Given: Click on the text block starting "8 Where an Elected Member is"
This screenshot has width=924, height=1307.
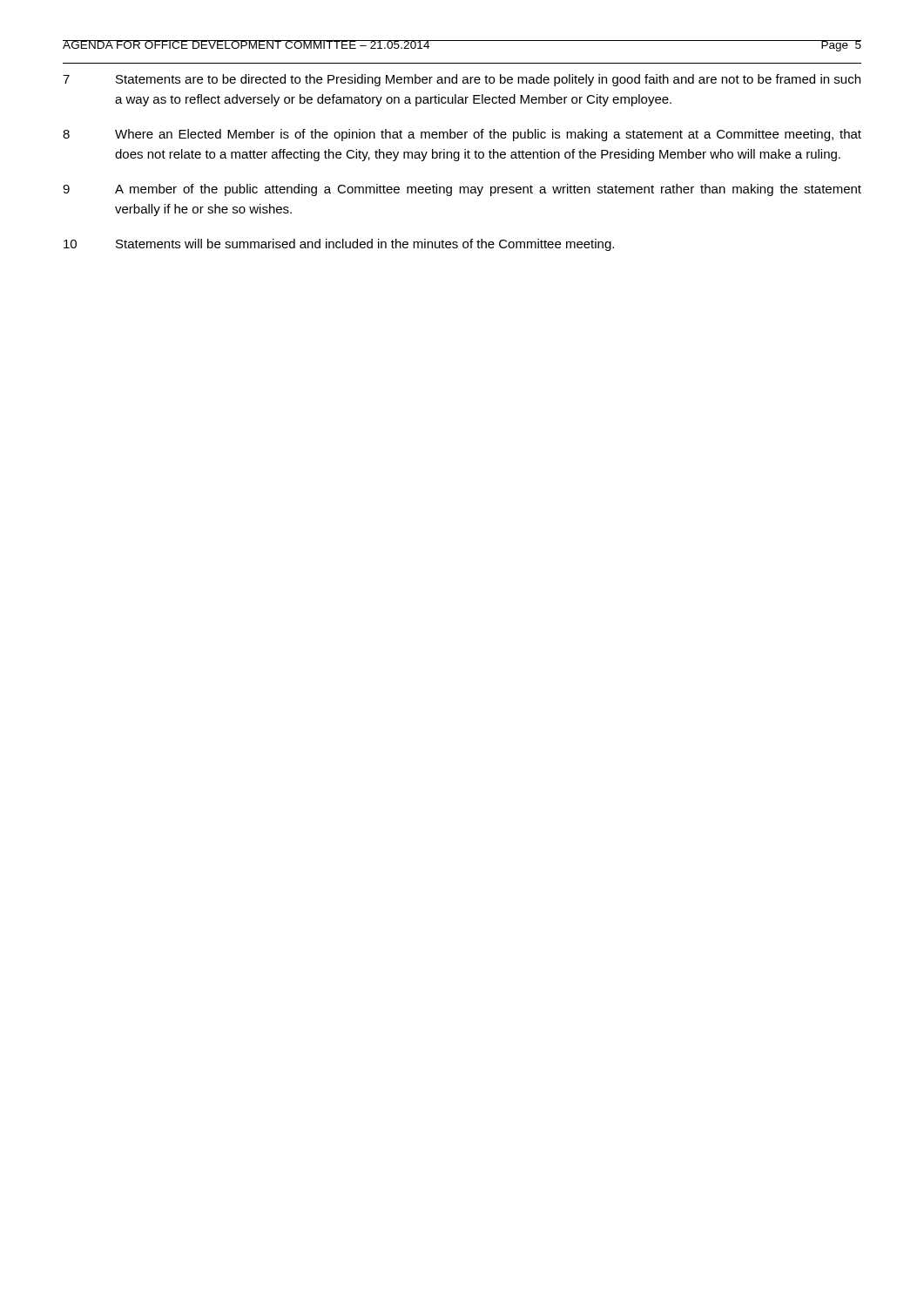Looking at the screenshot, I should point(462,144).
